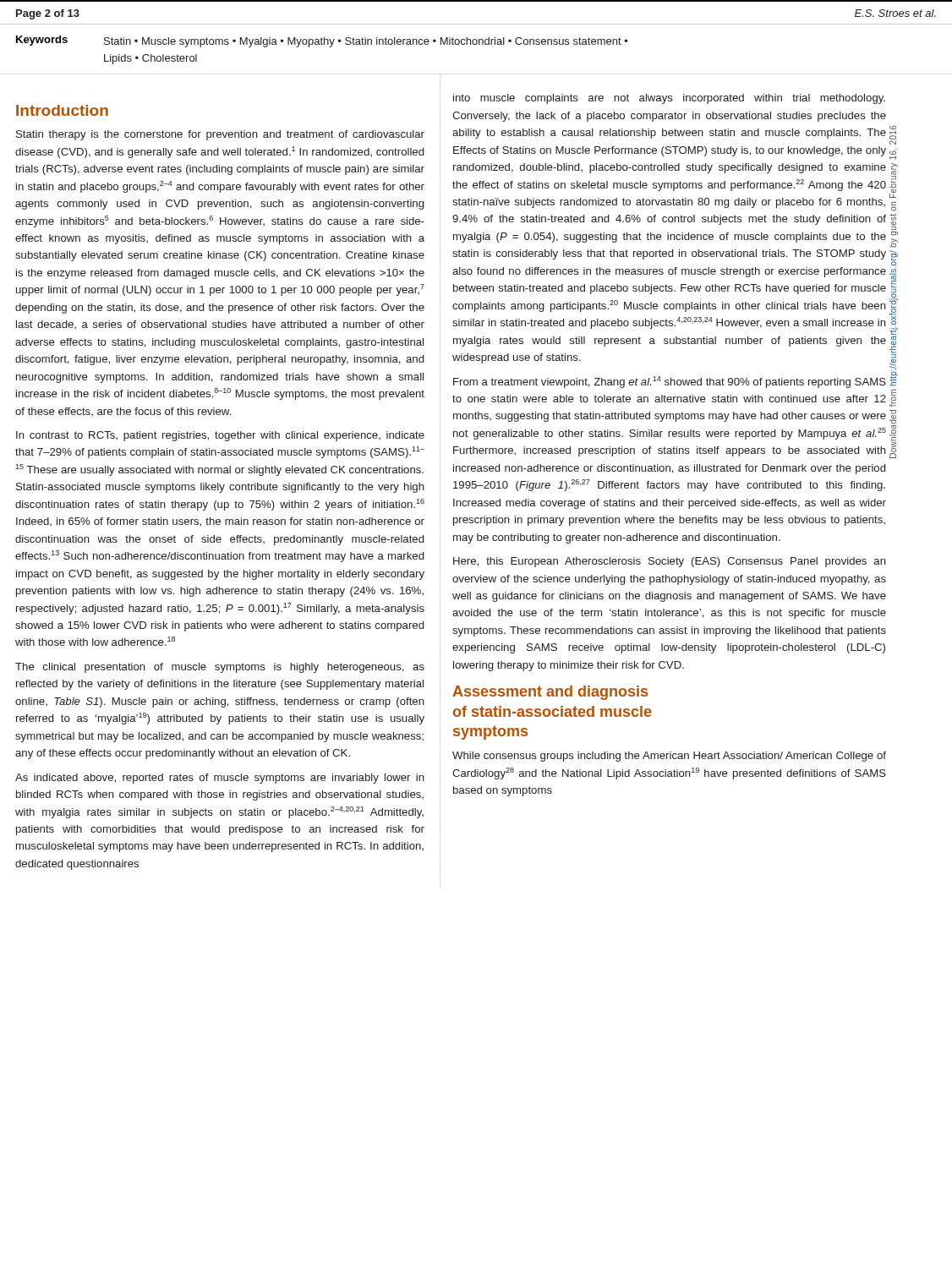Find the text block that says "Keywords Statin • Muscle symptoms •"

coord(476,49)
